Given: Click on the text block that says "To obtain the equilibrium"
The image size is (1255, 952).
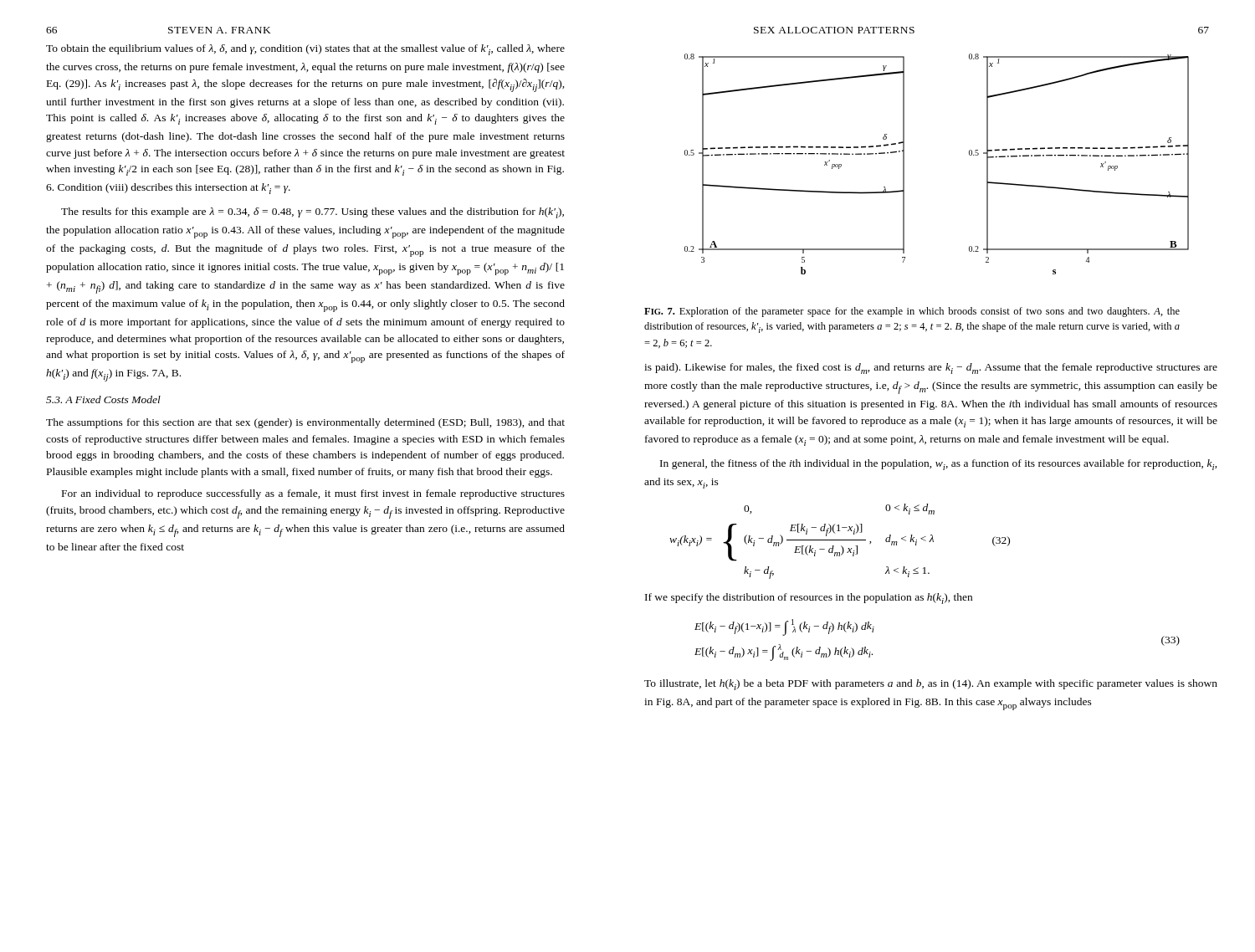Looking at the screenshot, I should (x=305, y=119).
